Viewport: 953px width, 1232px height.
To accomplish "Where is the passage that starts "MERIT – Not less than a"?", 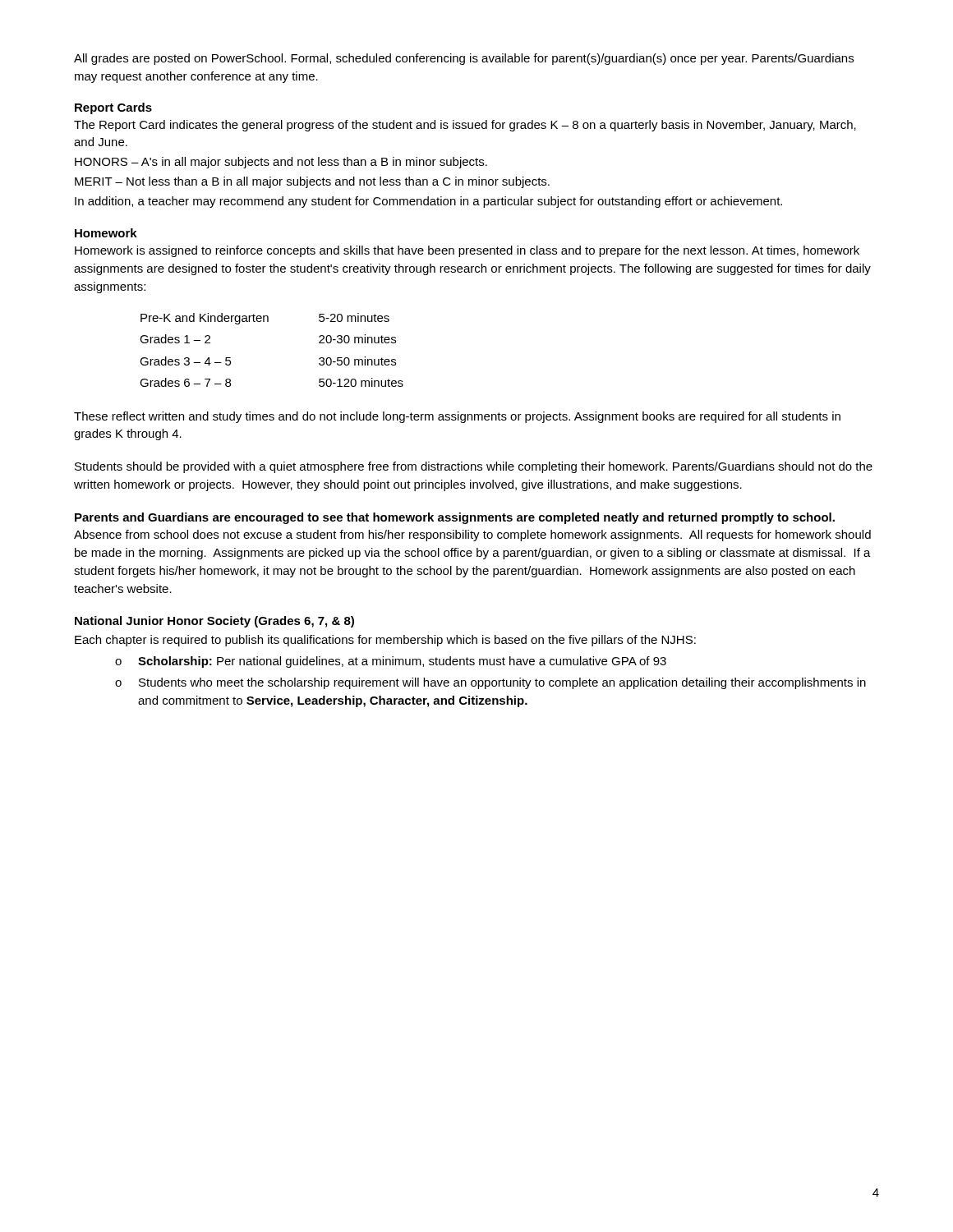I will (312, 181).
